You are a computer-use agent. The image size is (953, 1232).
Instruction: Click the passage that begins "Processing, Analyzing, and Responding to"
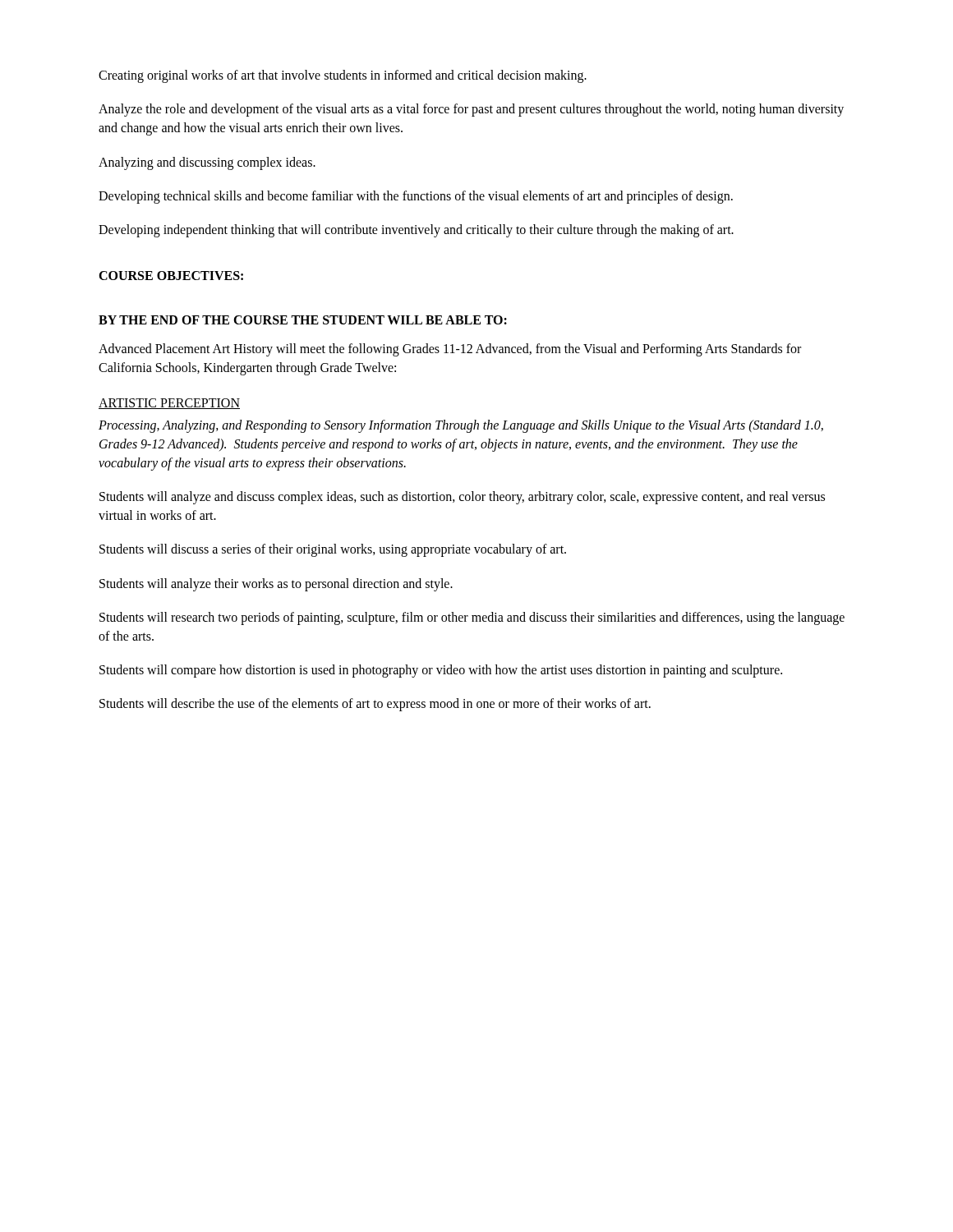click(x=476, y=444)
